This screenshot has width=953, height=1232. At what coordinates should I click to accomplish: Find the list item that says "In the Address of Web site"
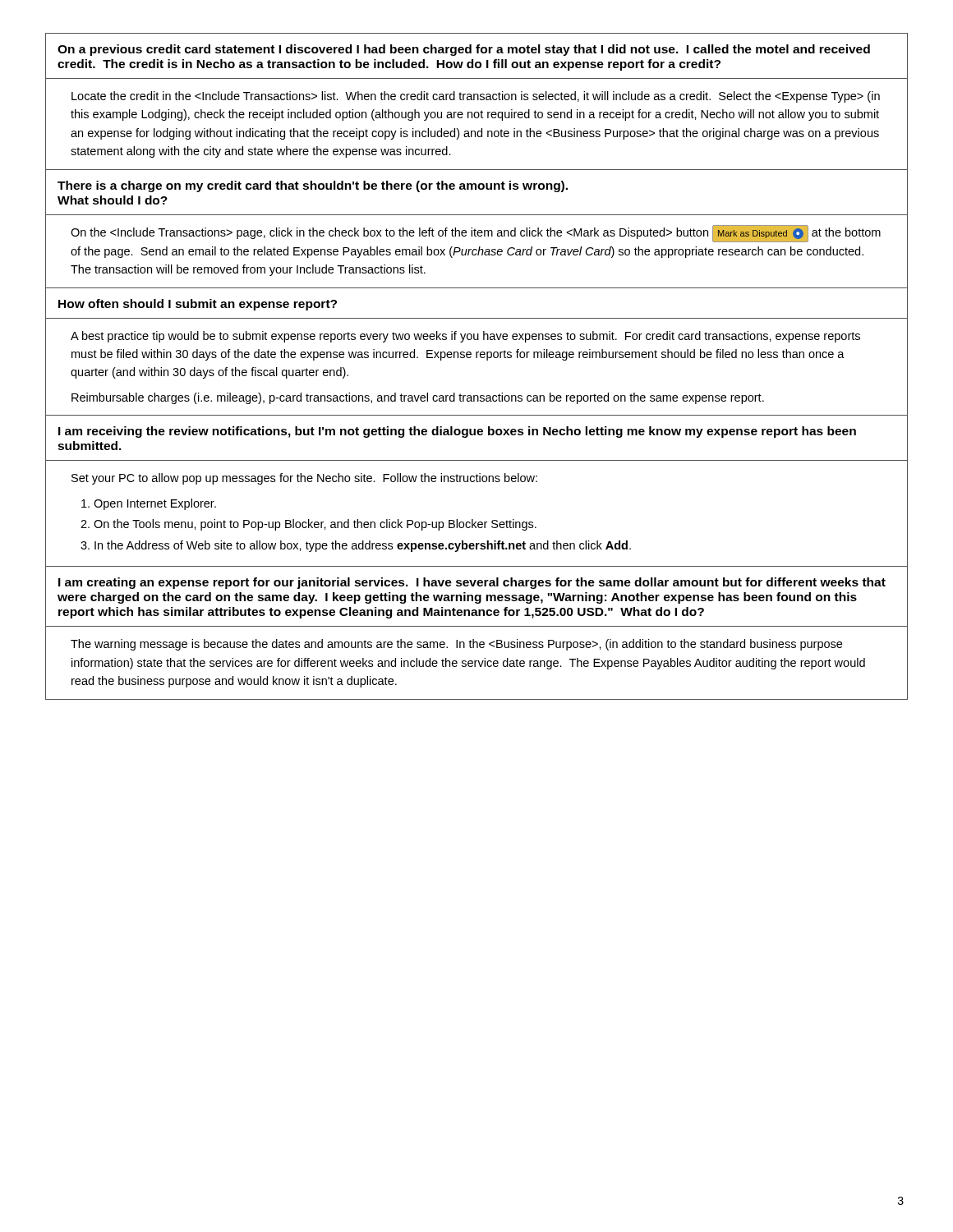click(363, 545)
